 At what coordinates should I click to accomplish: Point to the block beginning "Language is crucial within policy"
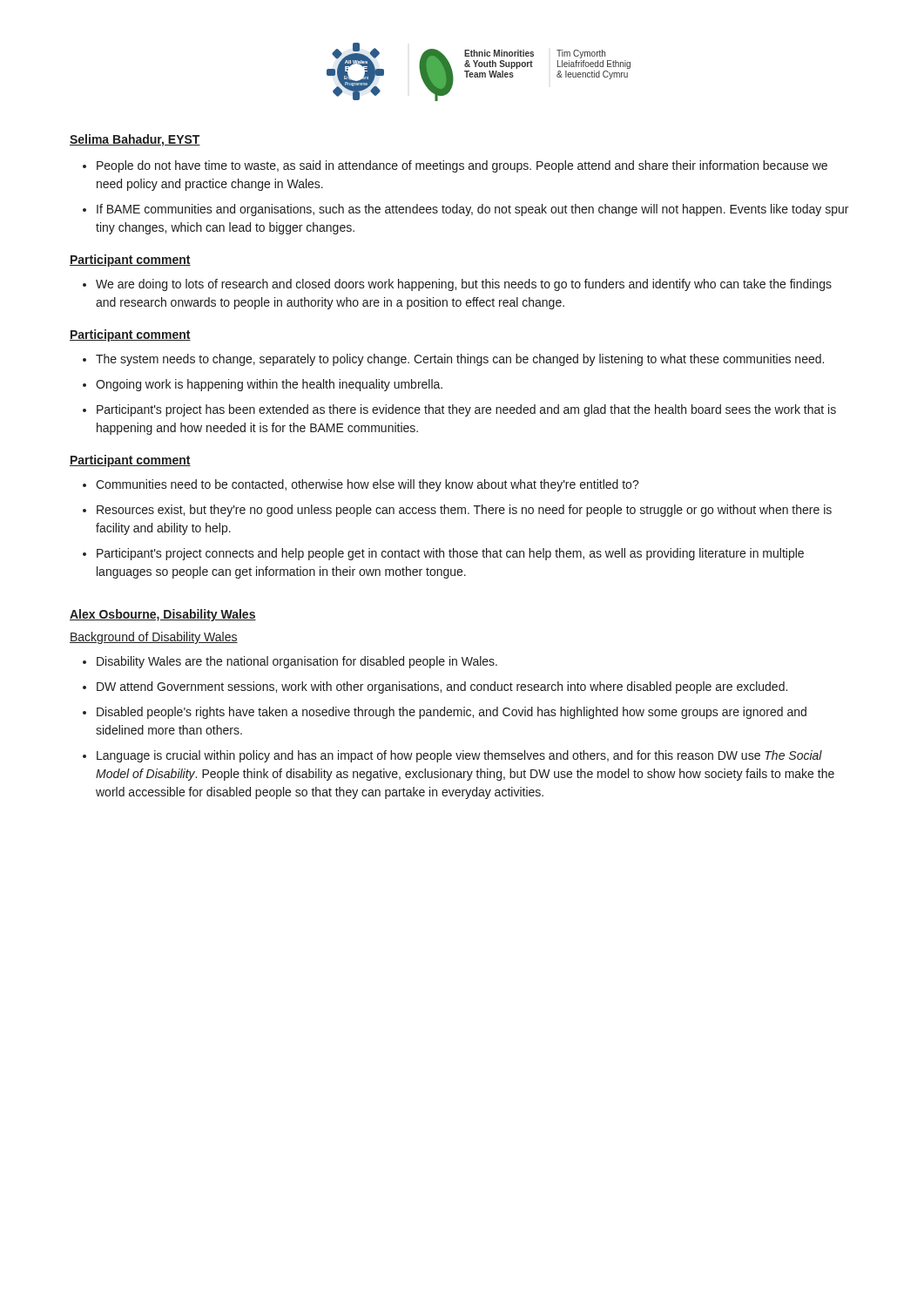[465, 774]
